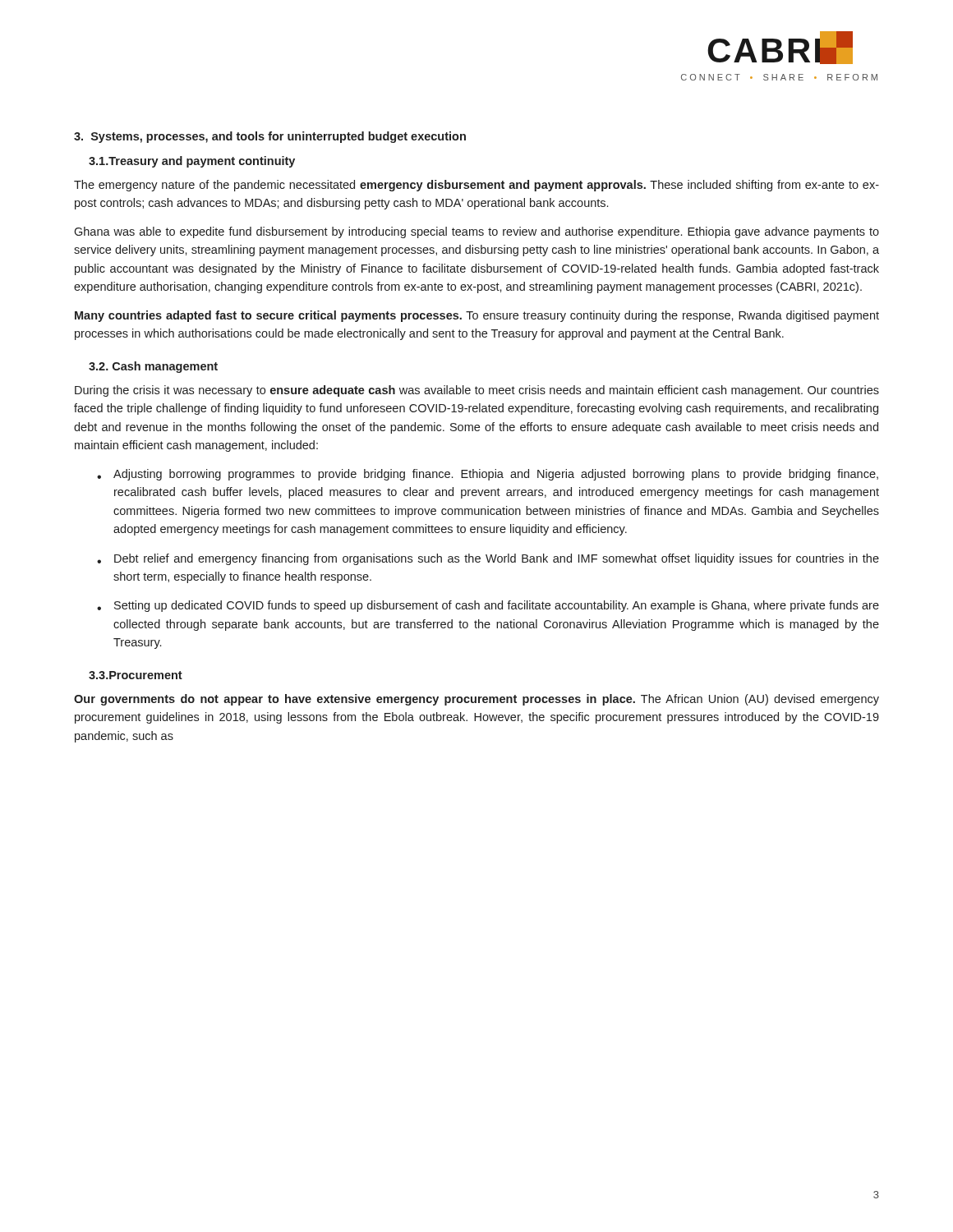Select the block starting "3. Systems, processes, and tools for"
Screen dimensions: 1232x953
270,136
